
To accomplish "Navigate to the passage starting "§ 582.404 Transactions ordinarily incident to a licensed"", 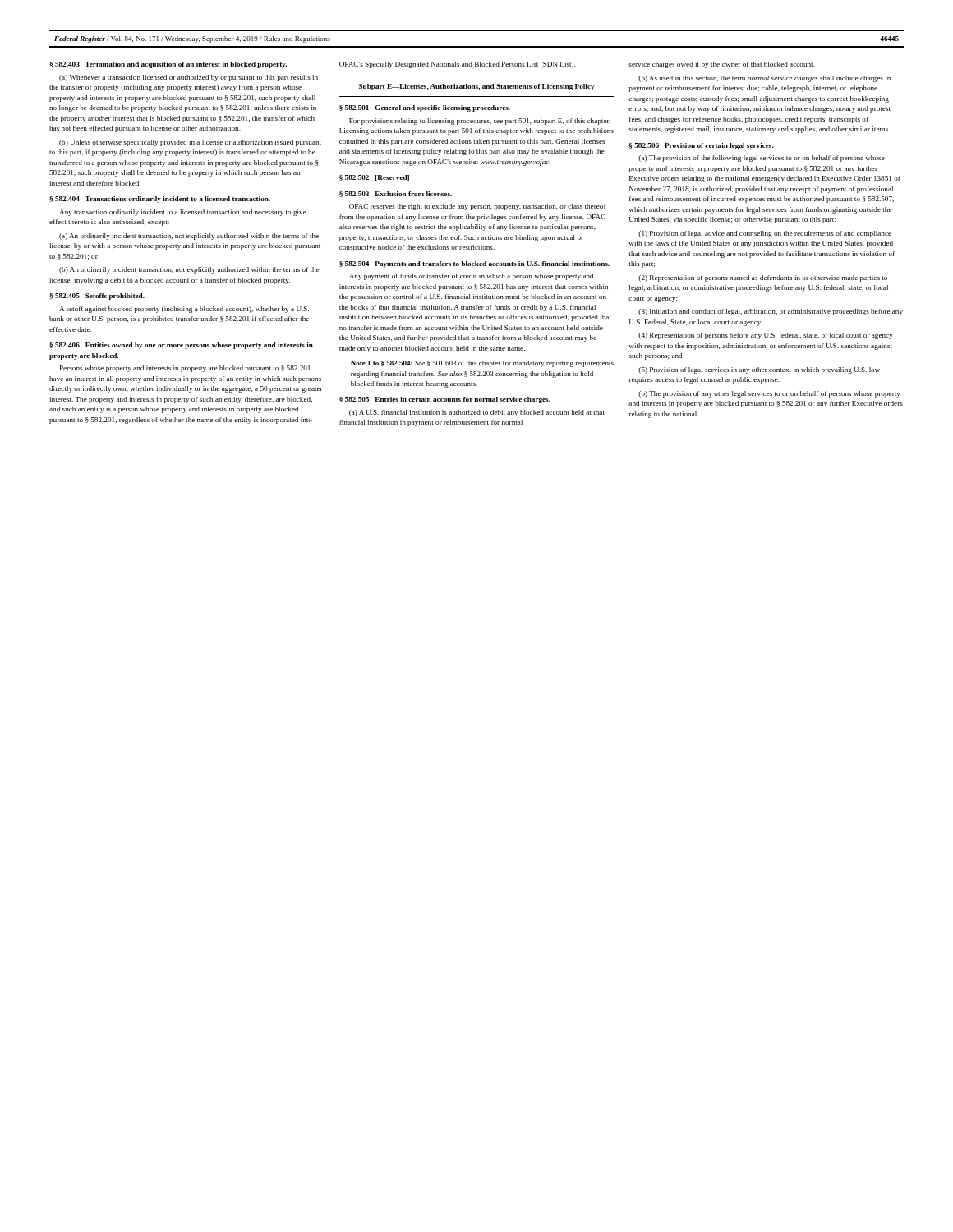I will pyautogui.click(x=160, y=199).
